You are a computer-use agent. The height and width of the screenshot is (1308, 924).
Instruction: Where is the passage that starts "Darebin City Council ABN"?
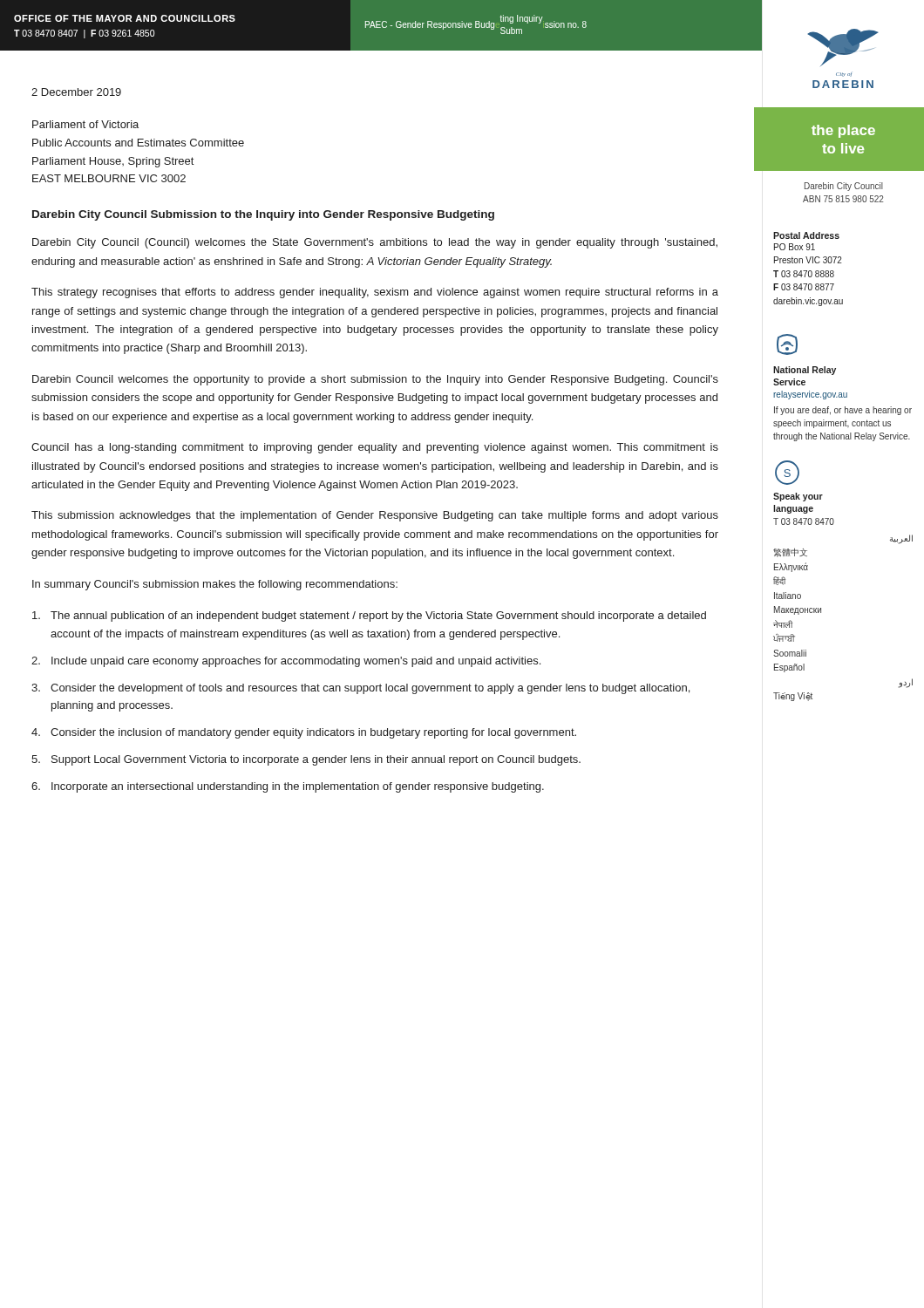(x=843, y=192)
